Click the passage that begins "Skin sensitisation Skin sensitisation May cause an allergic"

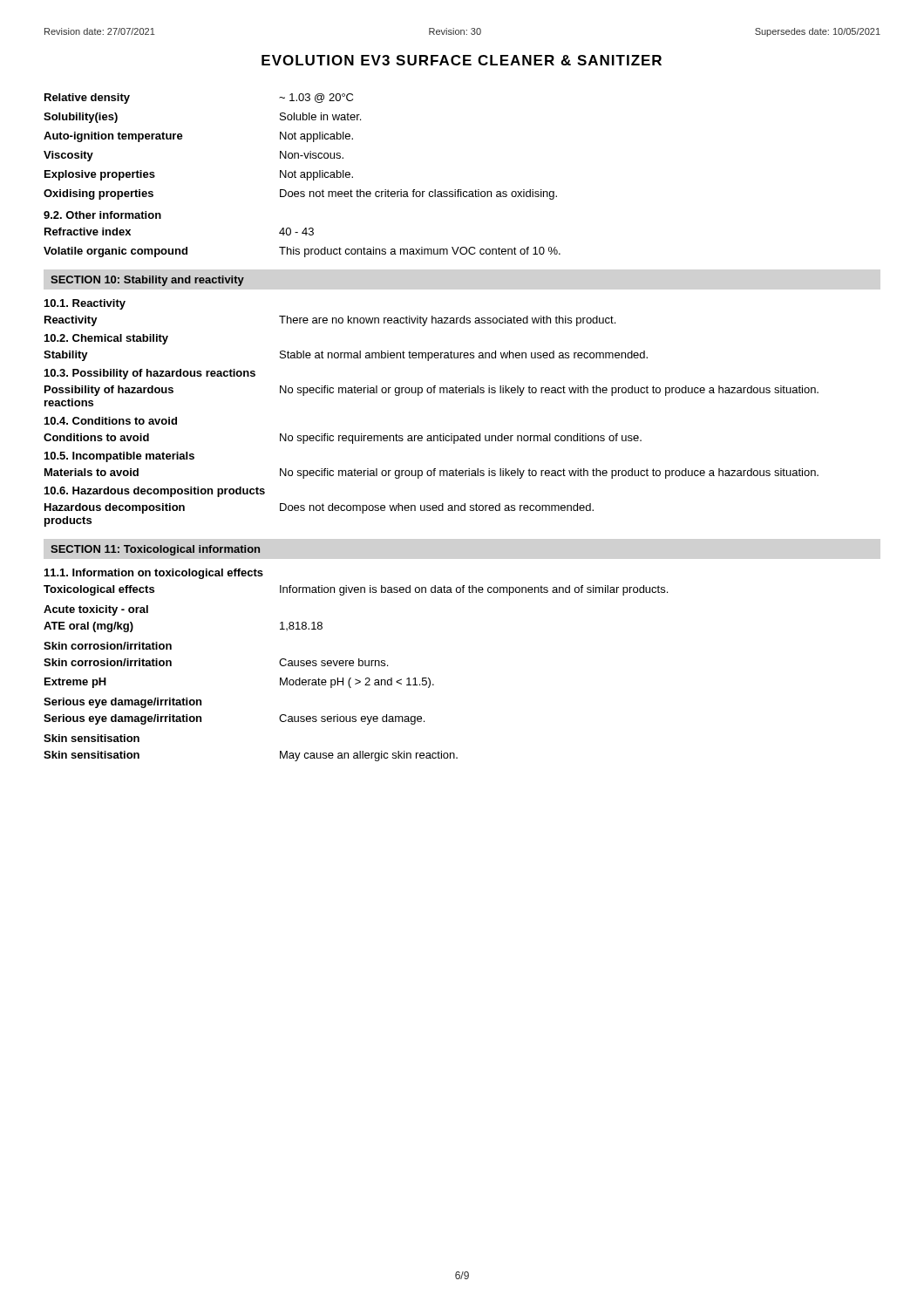[x=462, y=746]
